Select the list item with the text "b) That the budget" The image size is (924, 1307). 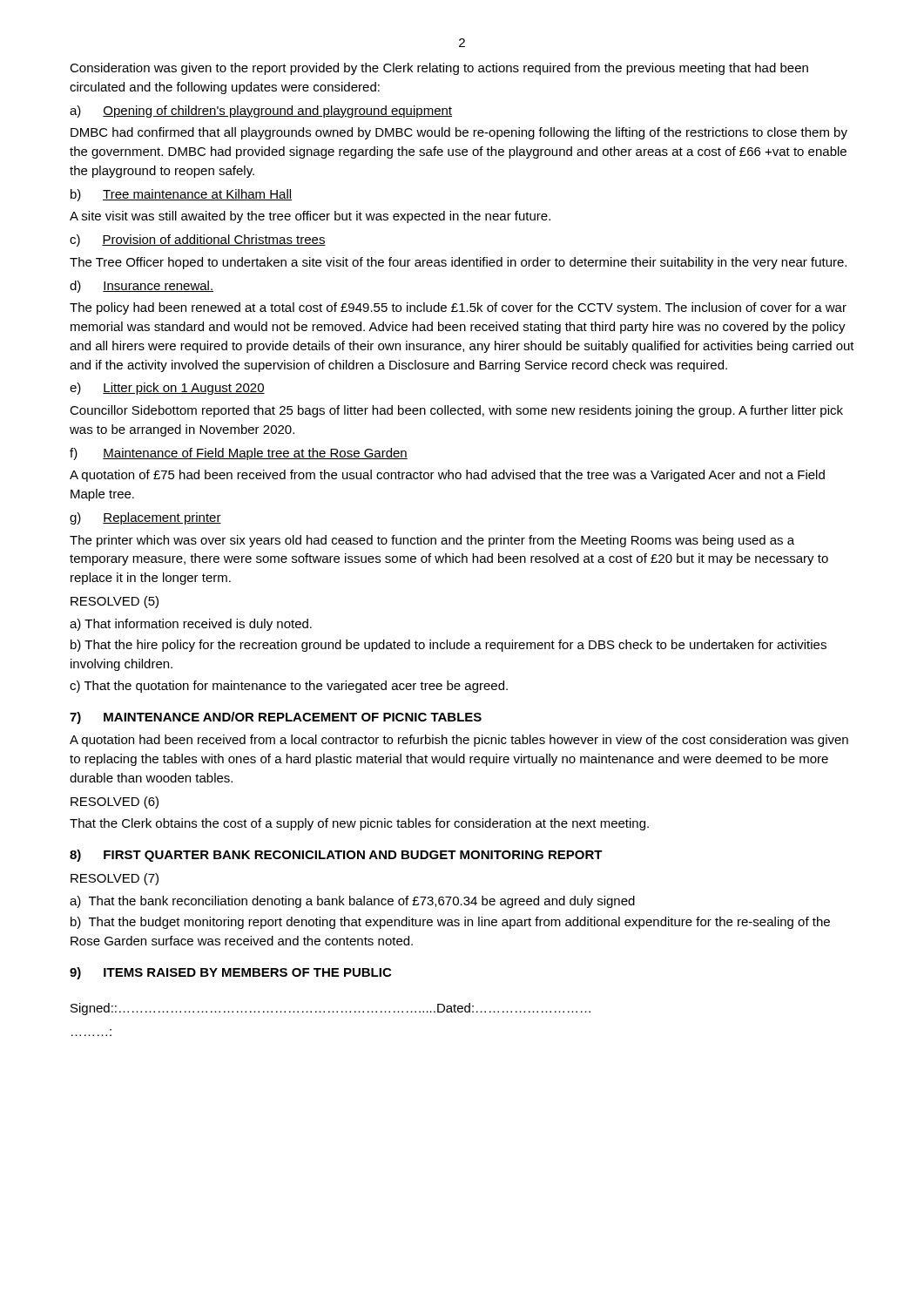tap(450, 931)
